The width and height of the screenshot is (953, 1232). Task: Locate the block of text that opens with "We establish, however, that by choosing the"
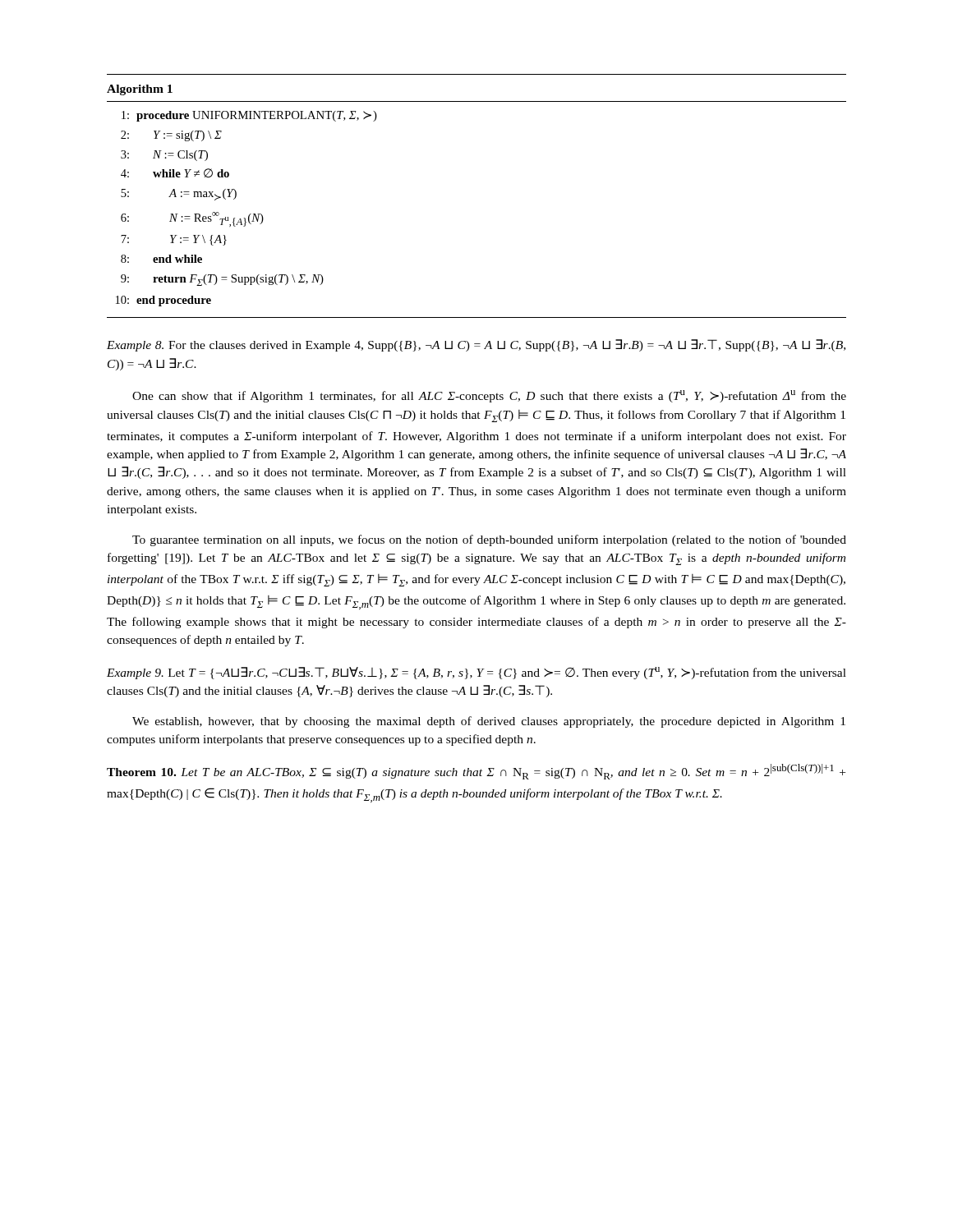point(476,730)
